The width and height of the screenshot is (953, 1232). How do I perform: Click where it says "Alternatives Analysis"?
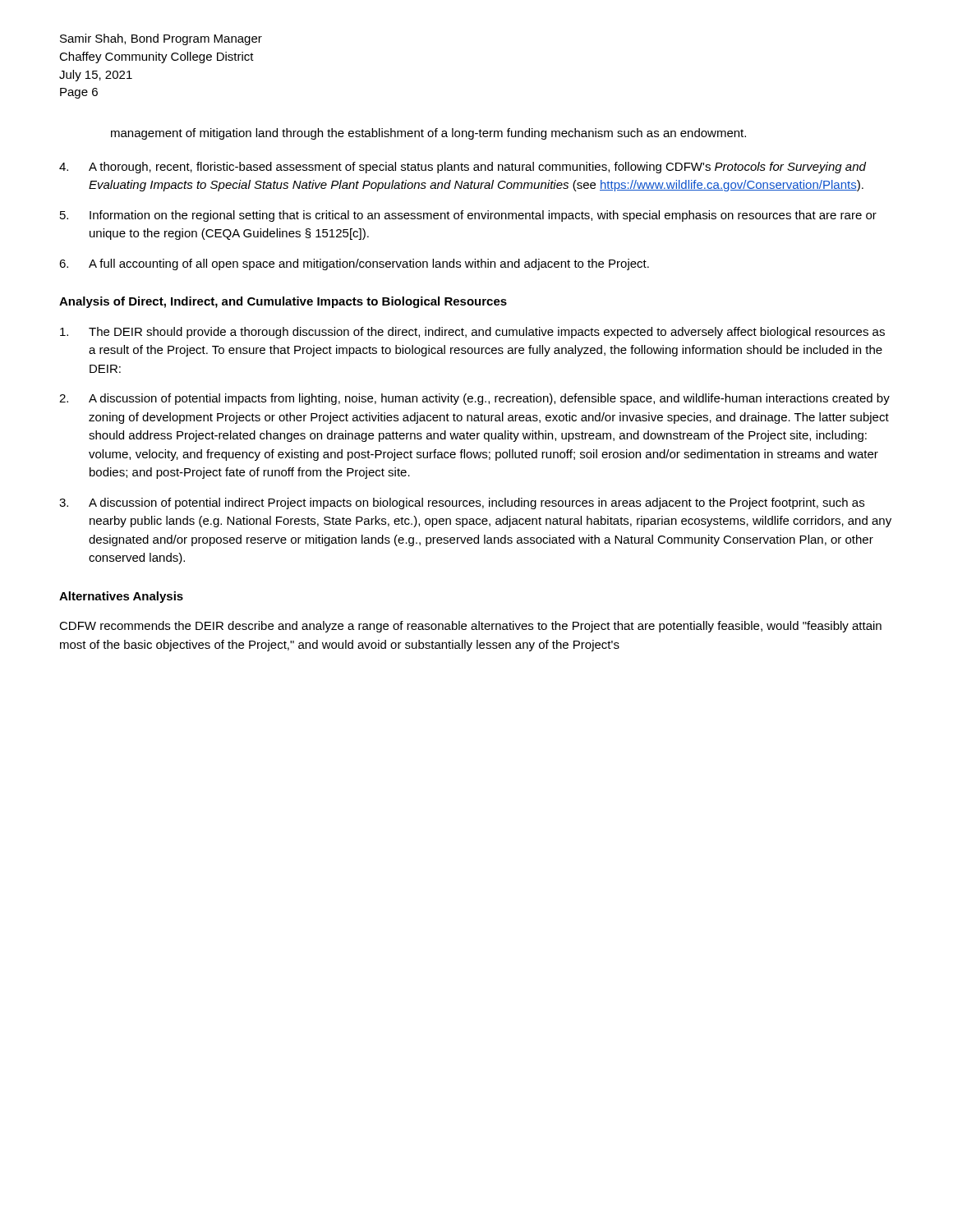pyautogui.click(x=121, y=595)
